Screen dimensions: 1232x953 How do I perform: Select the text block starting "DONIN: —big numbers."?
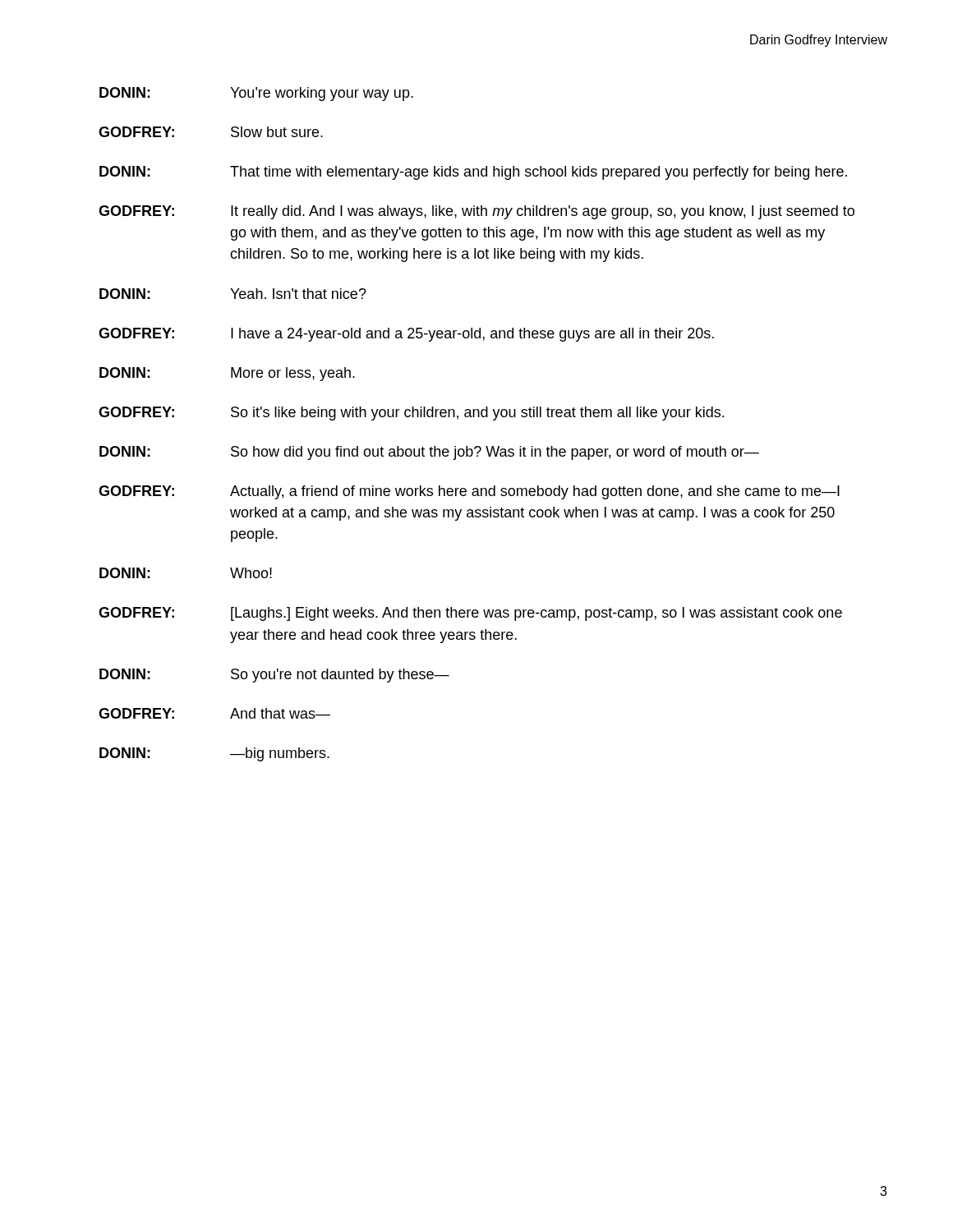point(126,754)
